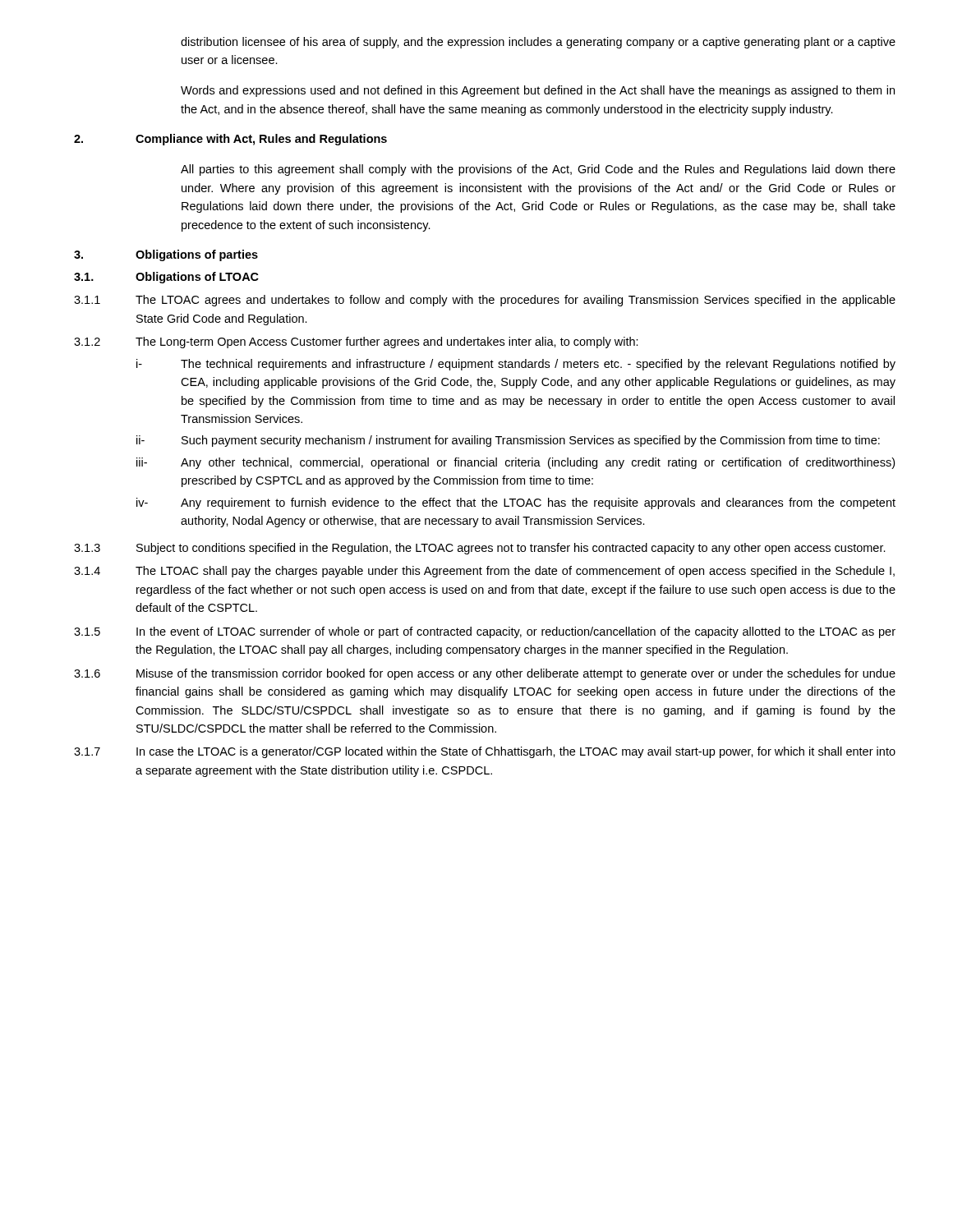This screenshot has height=1232, width=953.
Task: Find the list item that reads "3.1.4 The LTOAC shall"
Action: tap(485, 590)
